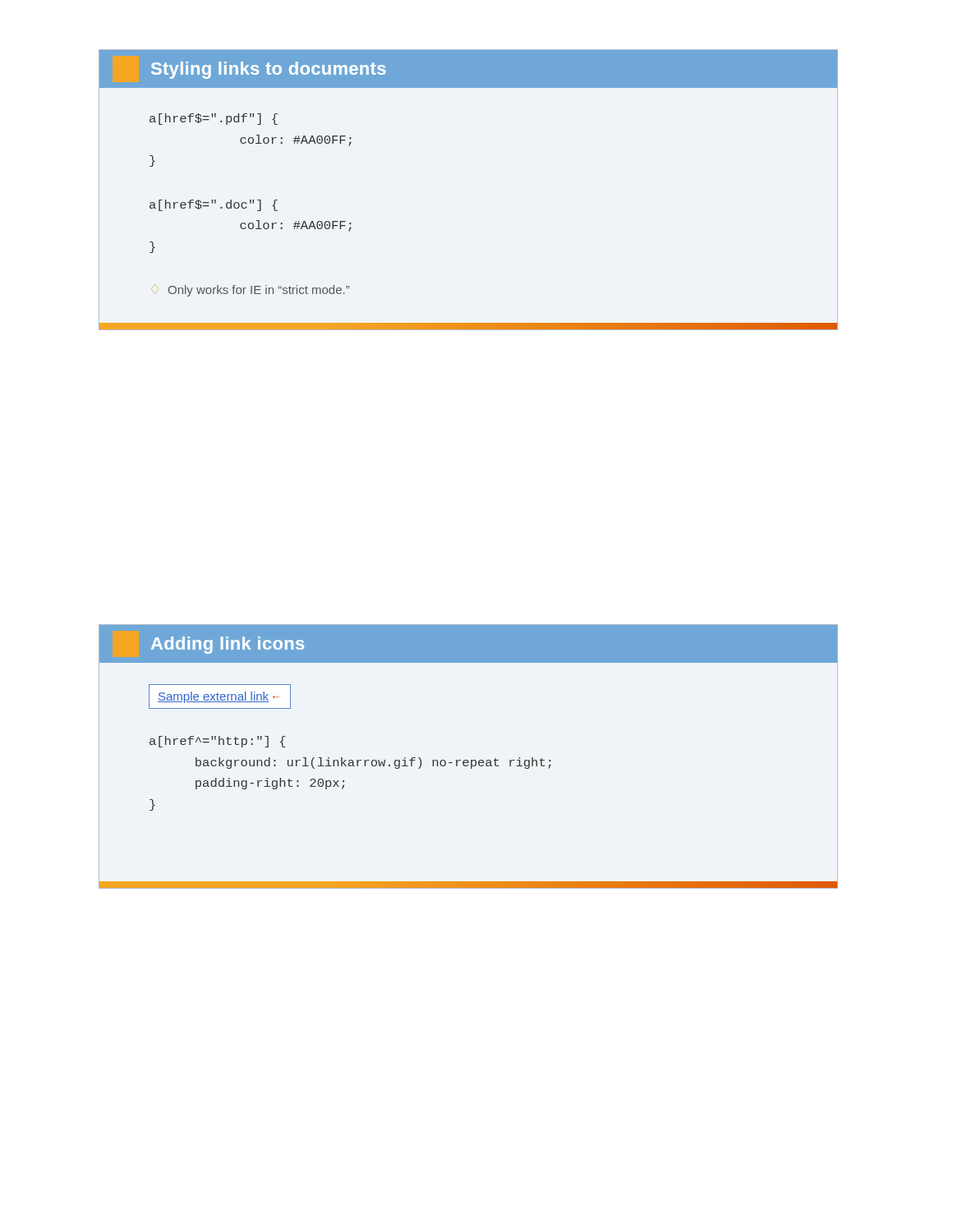Find the region starting "♢ Only works"
Screen dimensions: 1232x953
coord(249,290)
